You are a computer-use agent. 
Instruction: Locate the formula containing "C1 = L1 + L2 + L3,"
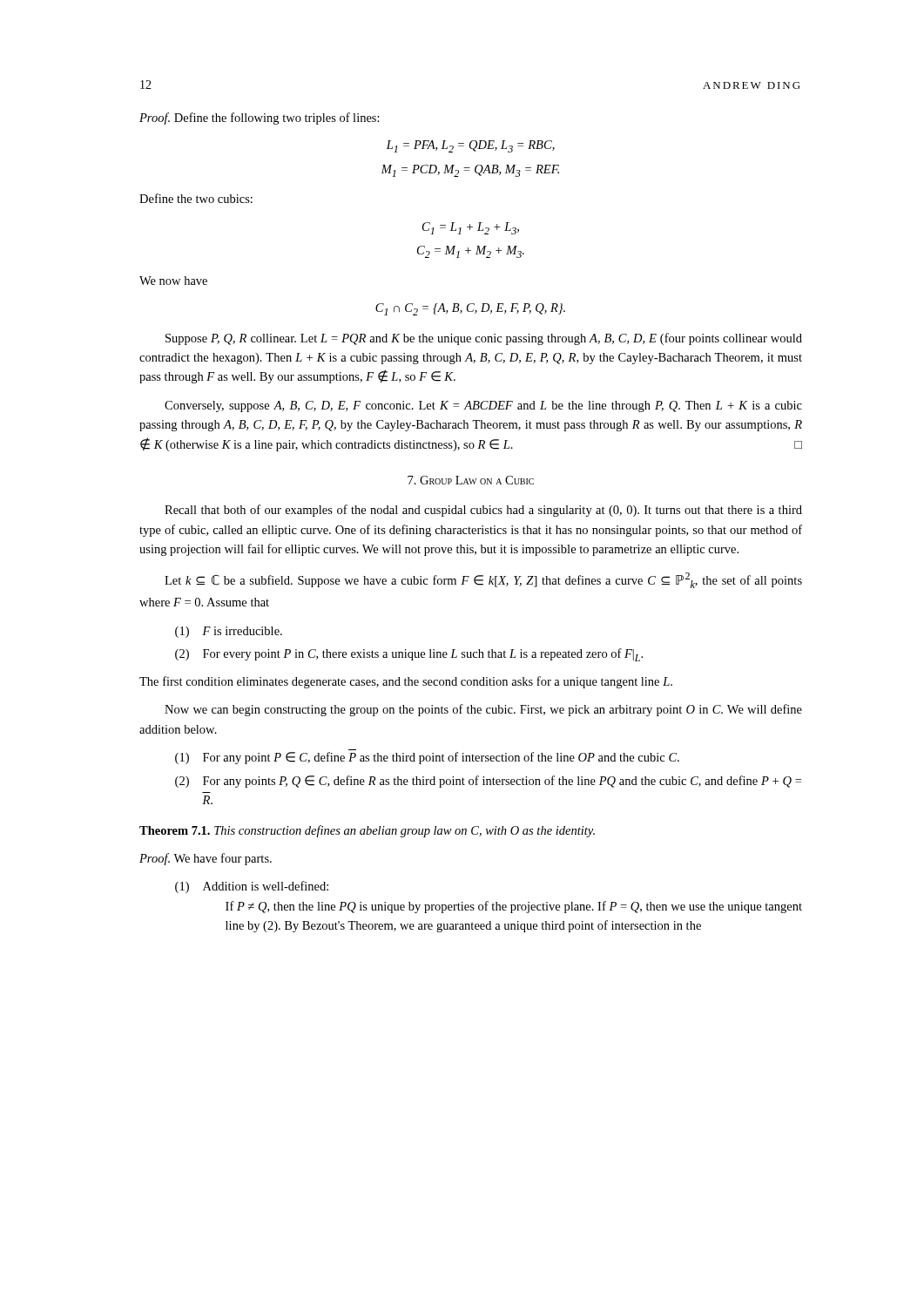pos(471,240)
